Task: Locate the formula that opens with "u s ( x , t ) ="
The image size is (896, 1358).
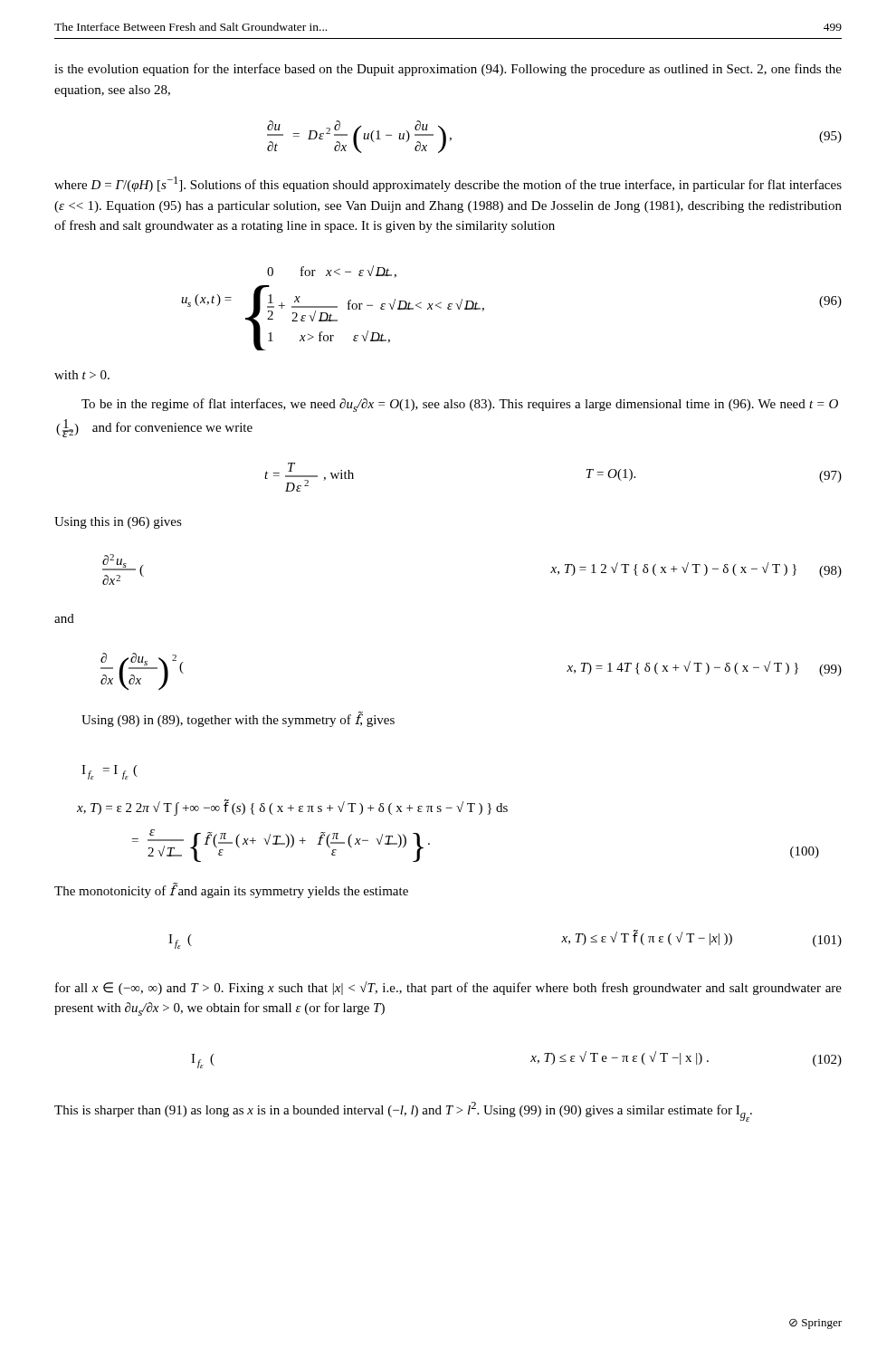Action: pos(332,272)
